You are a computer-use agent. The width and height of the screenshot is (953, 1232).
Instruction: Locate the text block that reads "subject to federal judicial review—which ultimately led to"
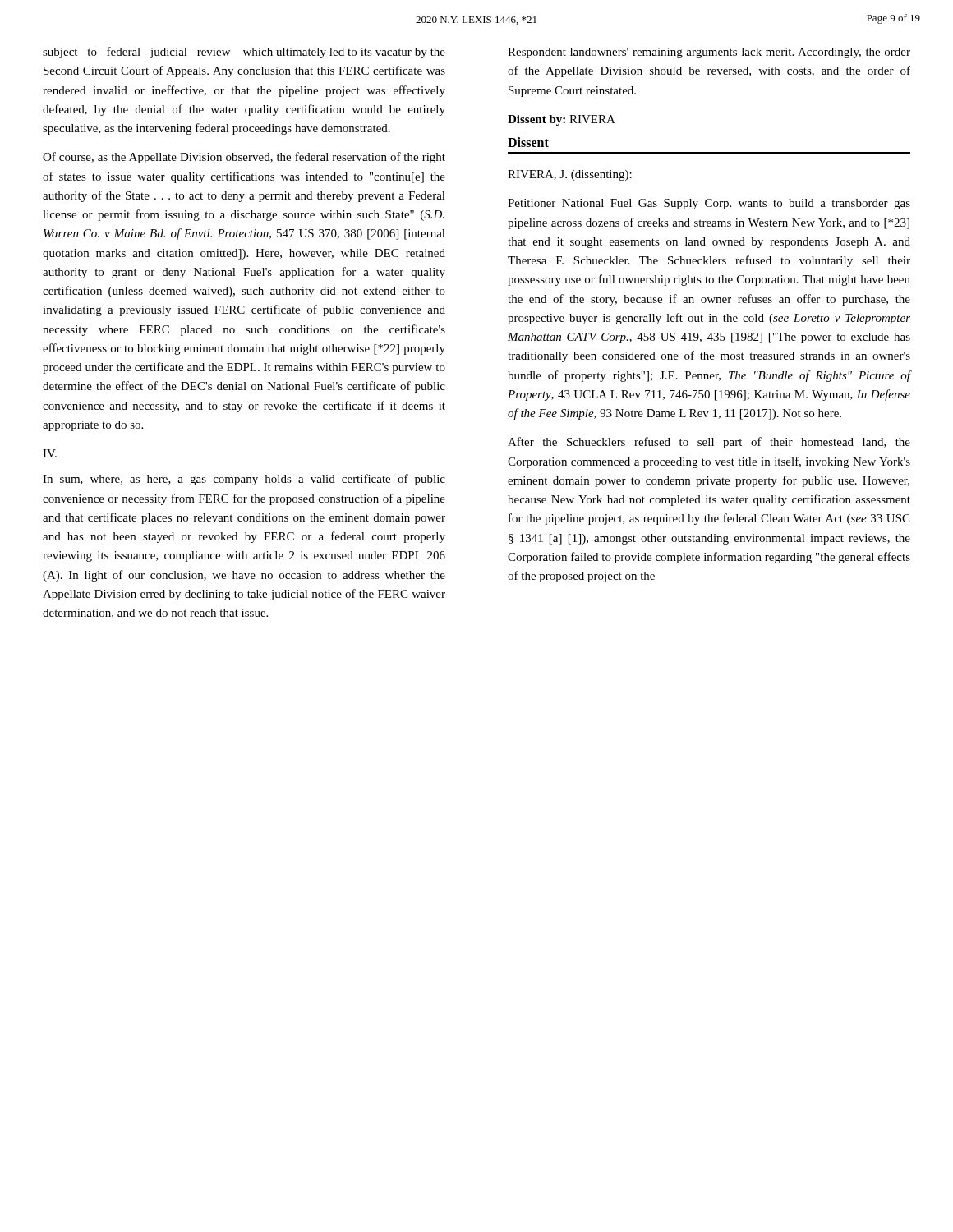[244, 90]
